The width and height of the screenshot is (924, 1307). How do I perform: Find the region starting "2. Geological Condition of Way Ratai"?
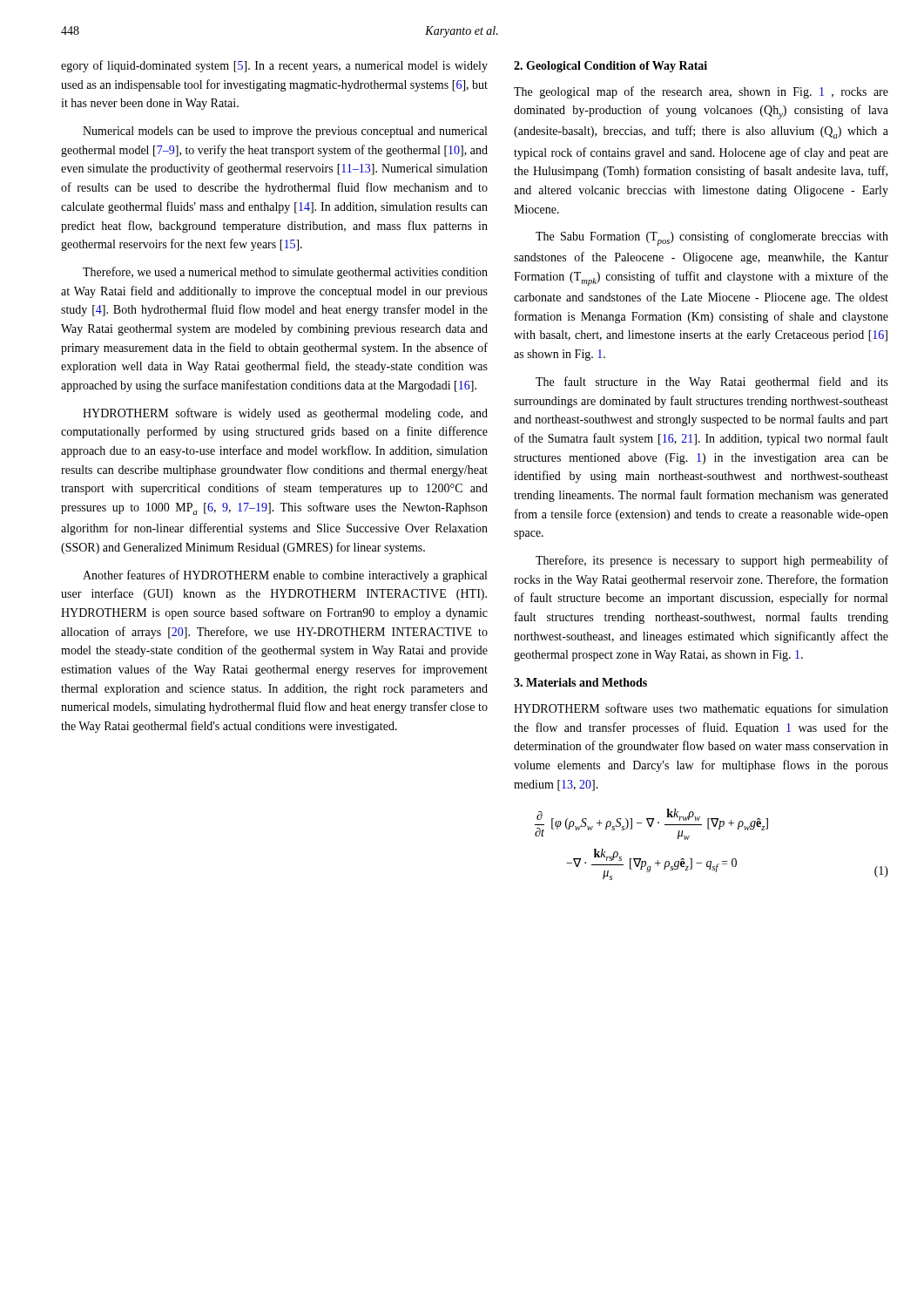tap(701, 66)
